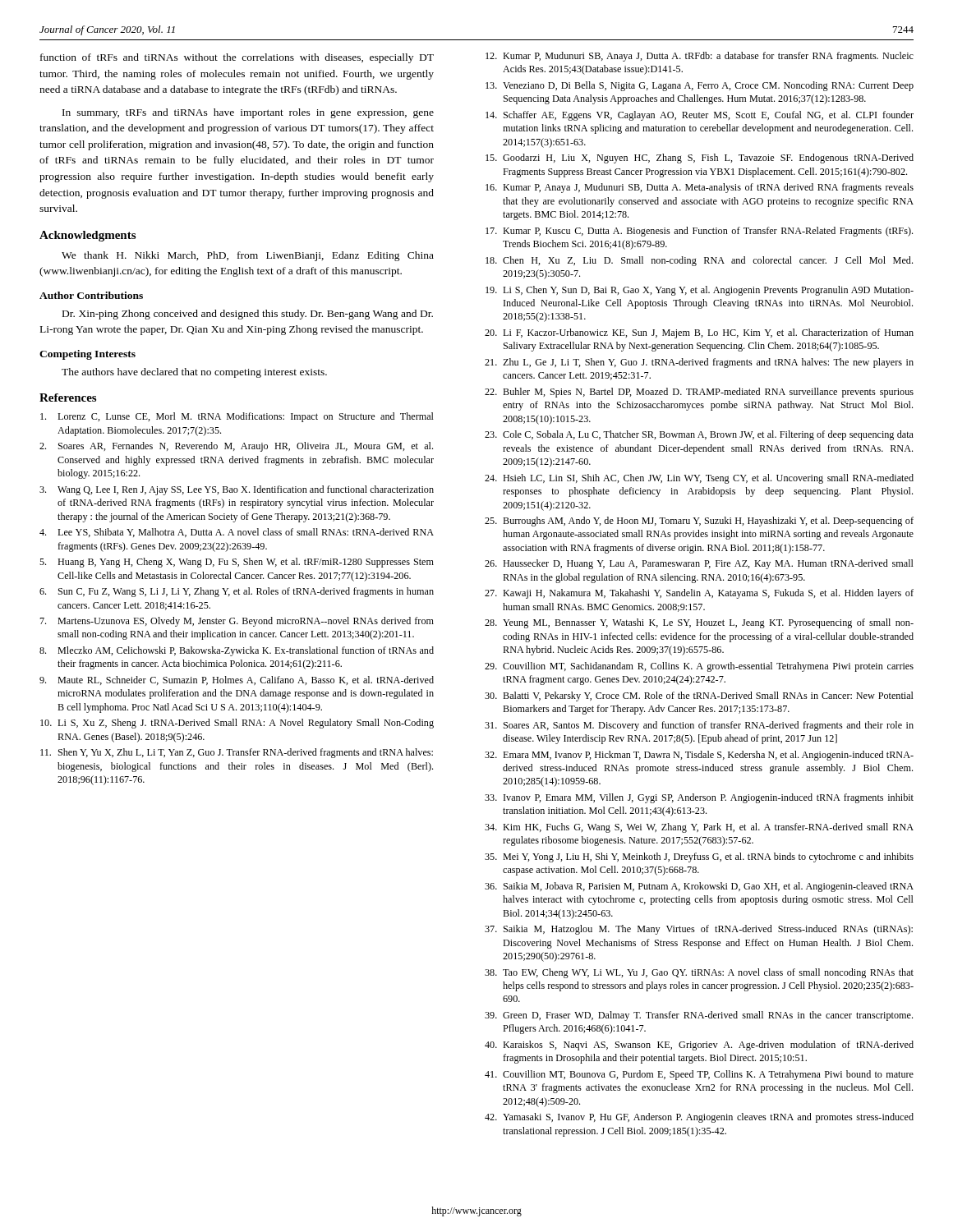Image resolution: width=953 pixels, height=1232 pixels.
Task: Locate the block of text that opens with "17.Kumar P, Kuscu C, Dutta A. Biogenesis and"
Action: (699, 237)
